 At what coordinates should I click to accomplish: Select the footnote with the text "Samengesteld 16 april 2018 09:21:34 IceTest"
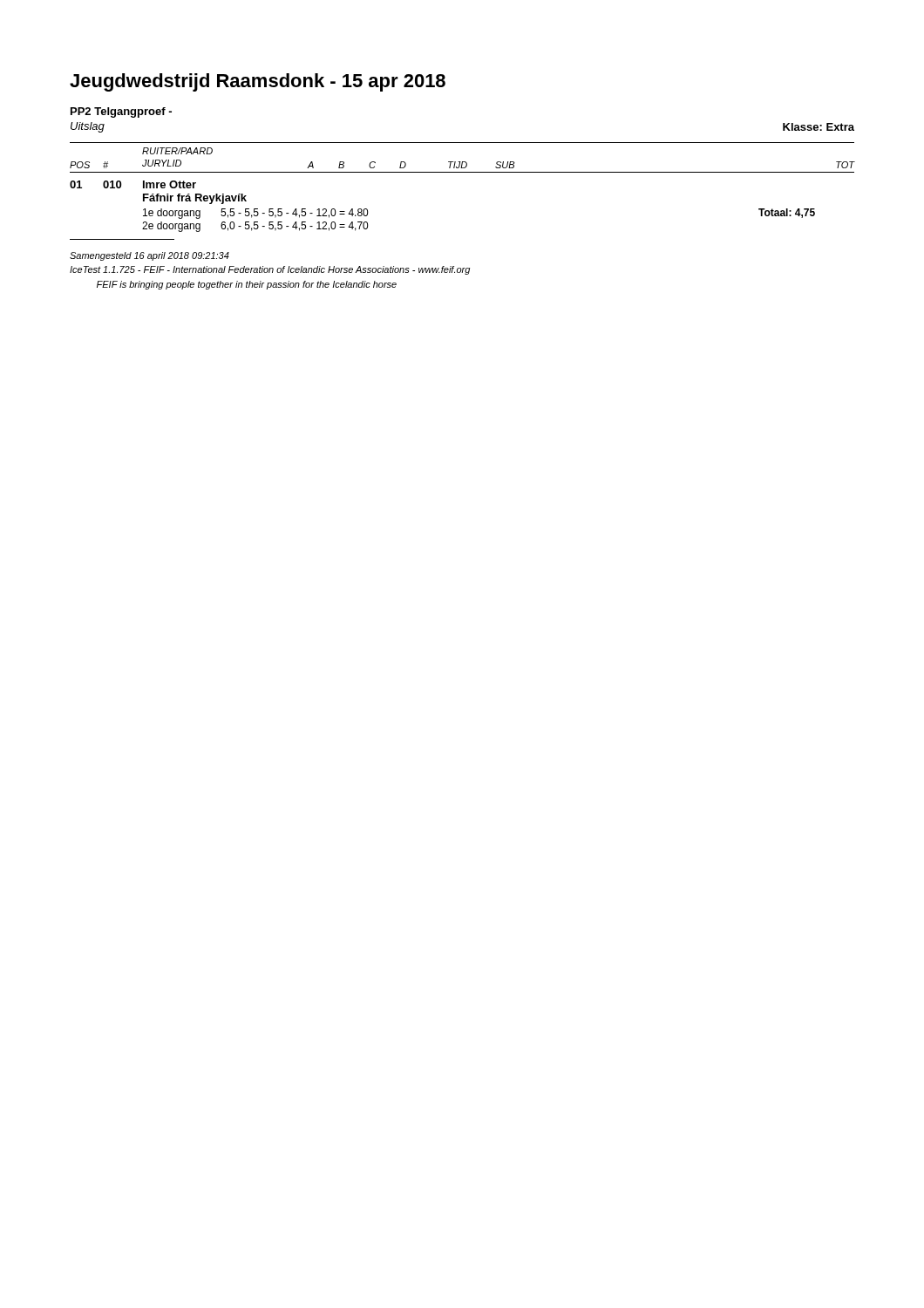pyautogui.click(x=462, y=270)
